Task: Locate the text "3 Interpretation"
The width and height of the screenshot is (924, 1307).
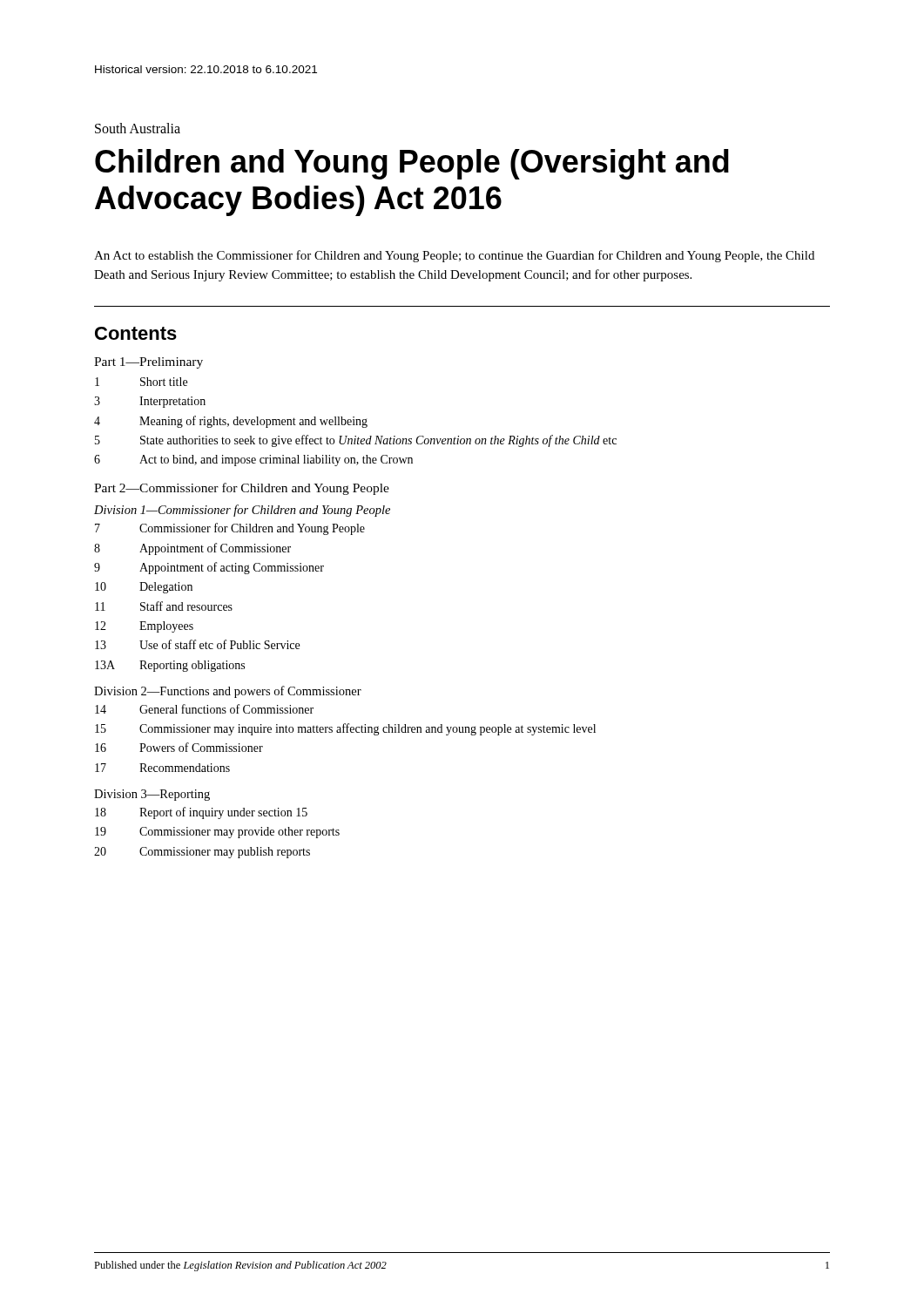Action: coord(150,402)
